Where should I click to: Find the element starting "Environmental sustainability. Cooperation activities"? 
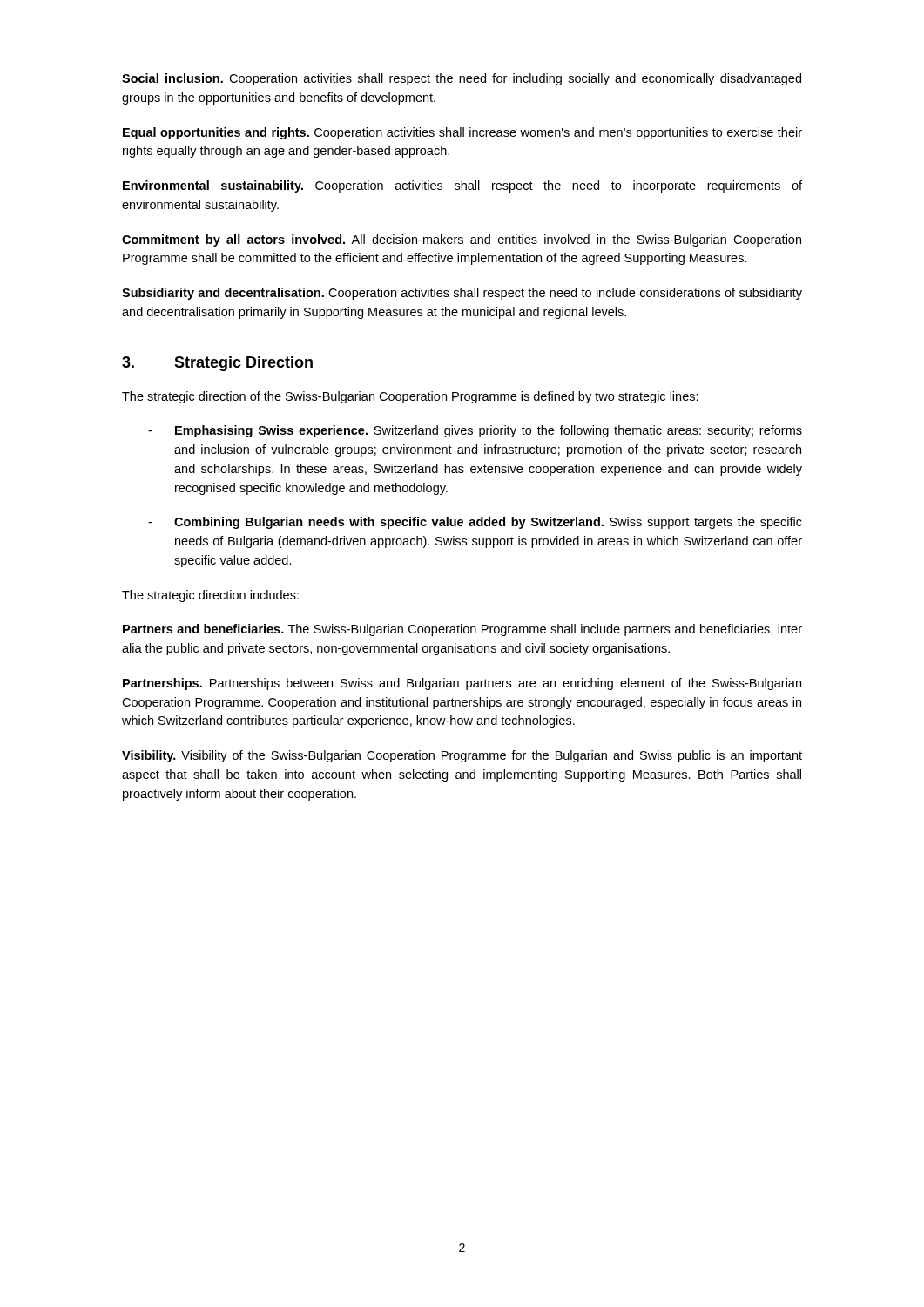[462, 195]
